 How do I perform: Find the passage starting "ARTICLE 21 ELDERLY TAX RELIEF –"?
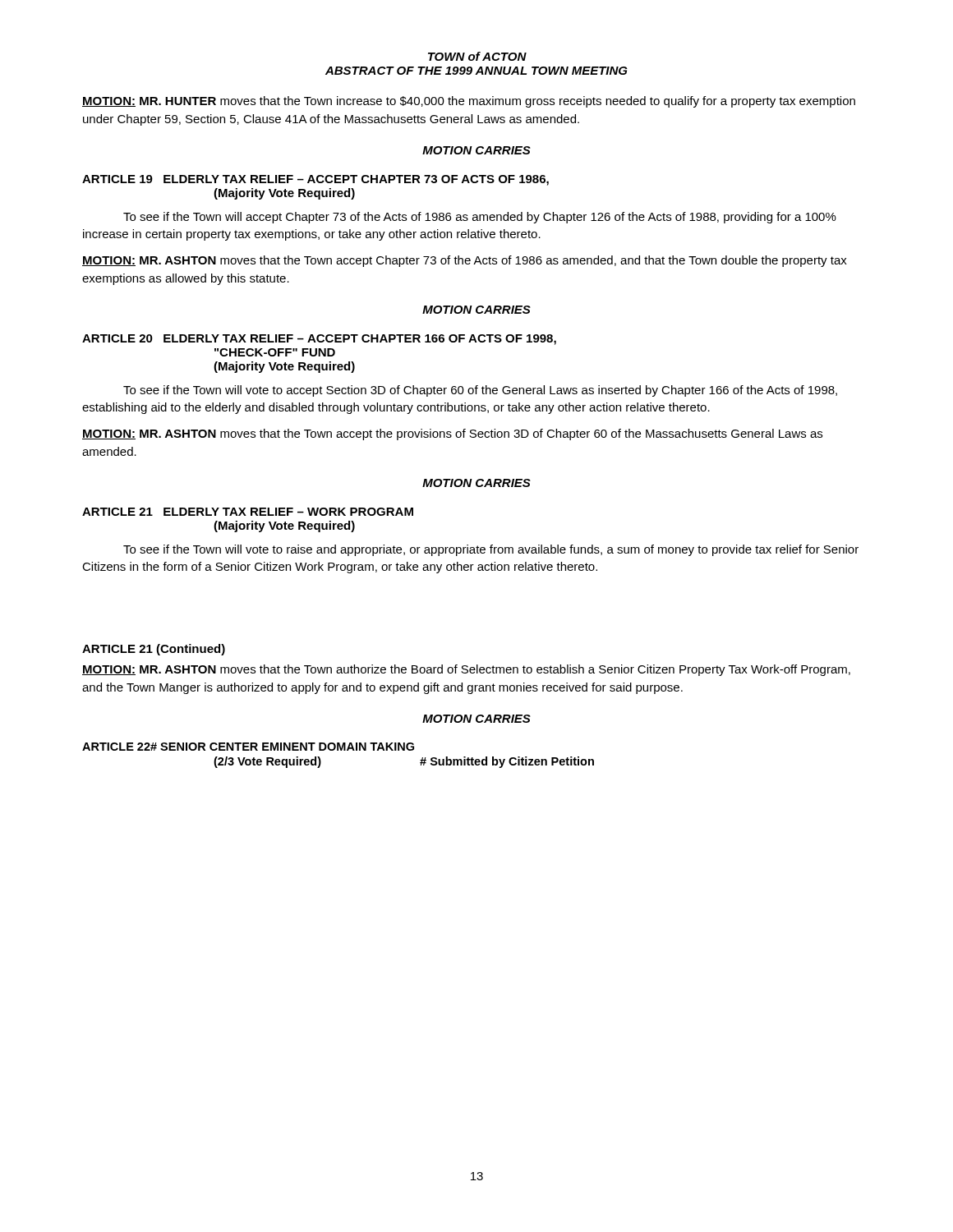click(248, 512)
